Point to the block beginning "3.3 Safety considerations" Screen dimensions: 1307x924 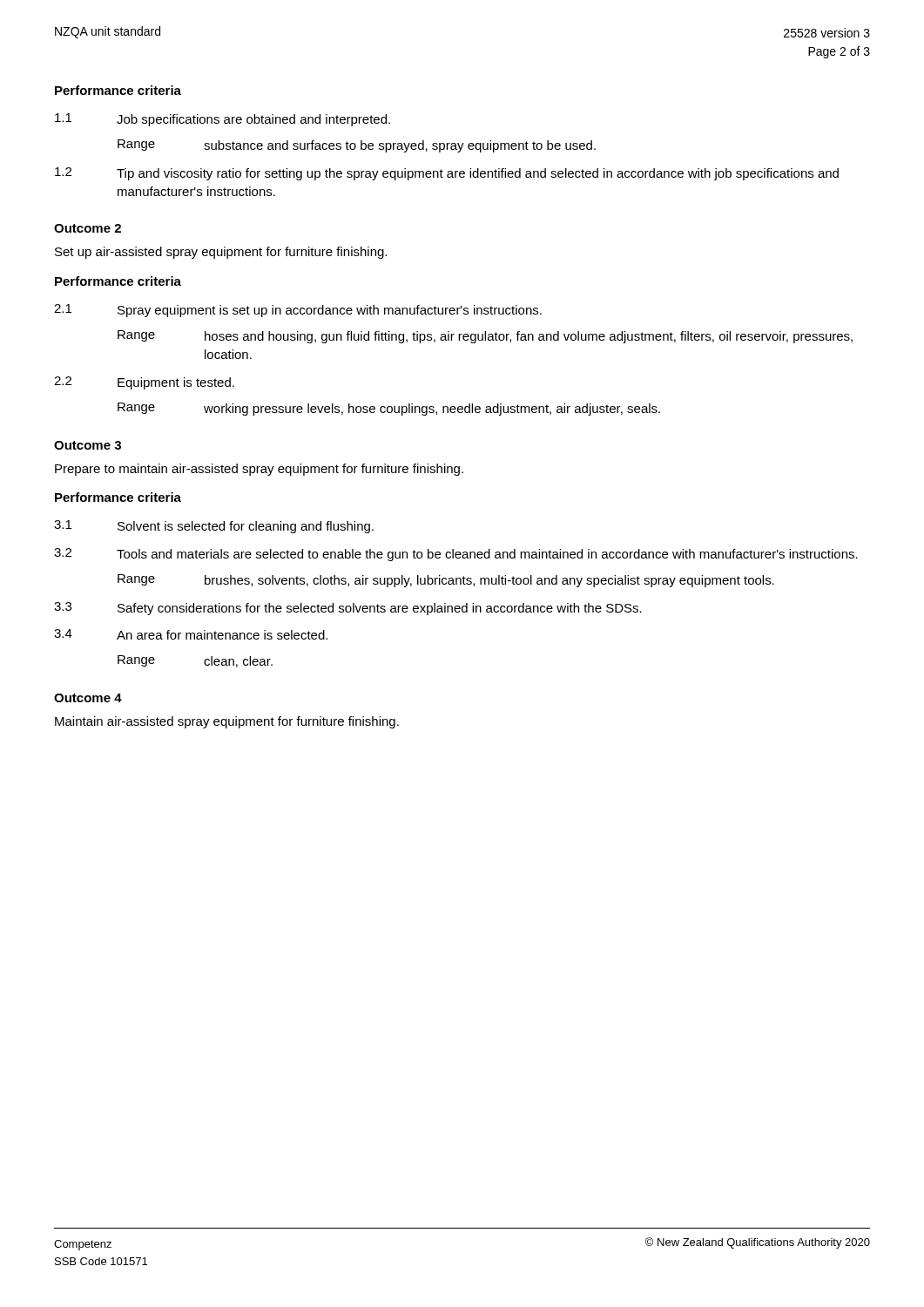pos(462,608)
